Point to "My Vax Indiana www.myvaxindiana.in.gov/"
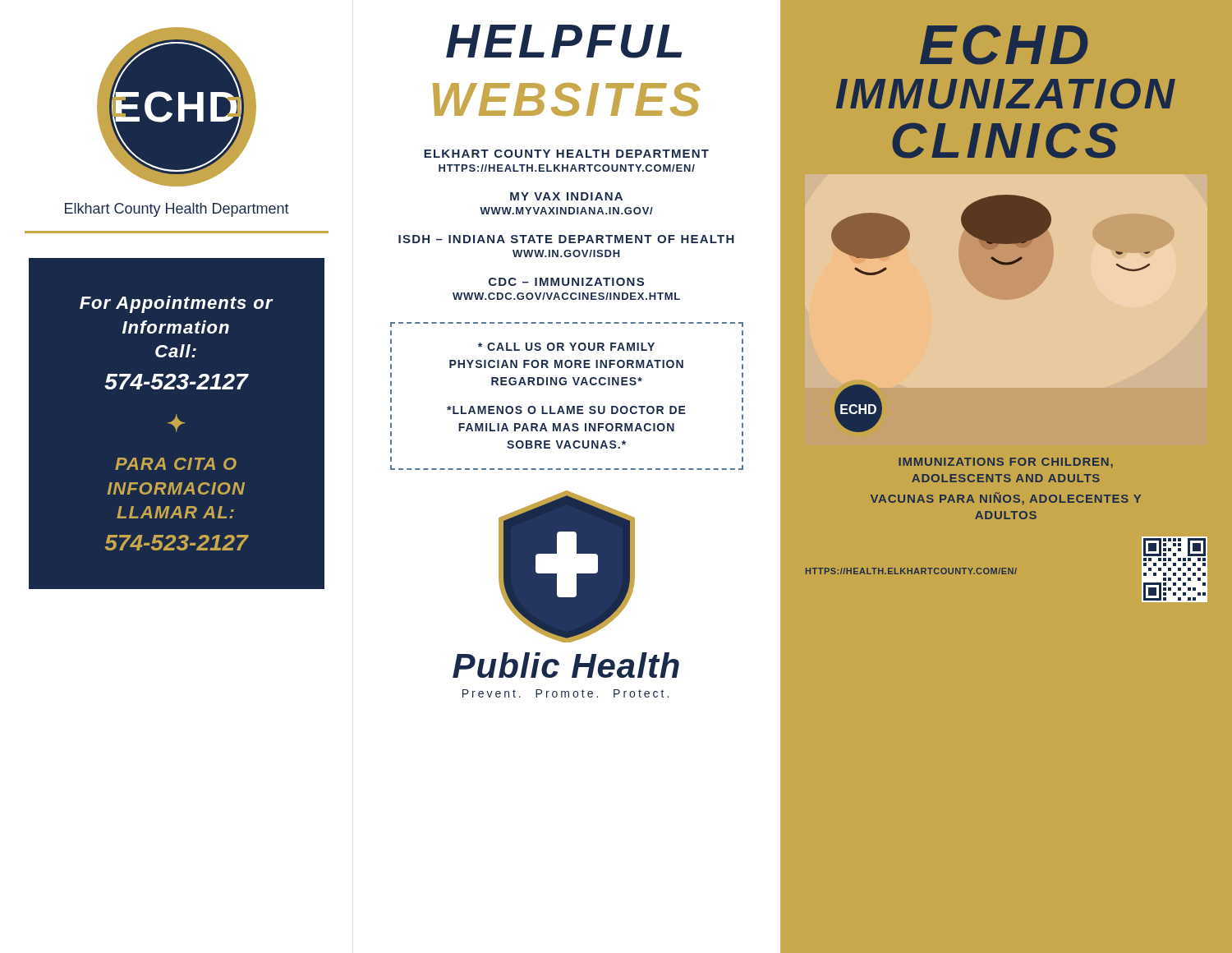 click(x=567, y=203)
